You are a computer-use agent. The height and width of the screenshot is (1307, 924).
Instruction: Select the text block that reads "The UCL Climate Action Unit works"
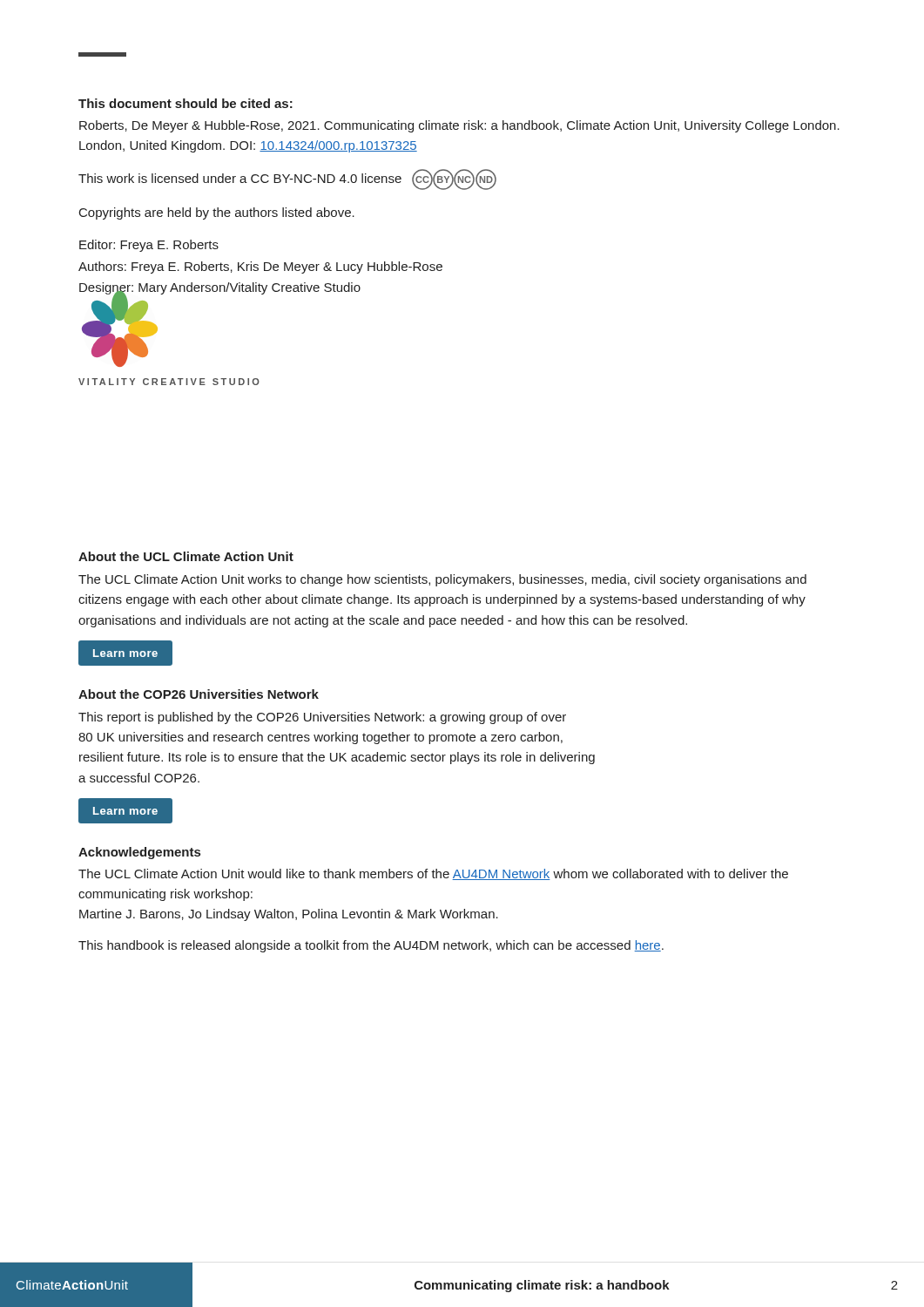[443, 599]
